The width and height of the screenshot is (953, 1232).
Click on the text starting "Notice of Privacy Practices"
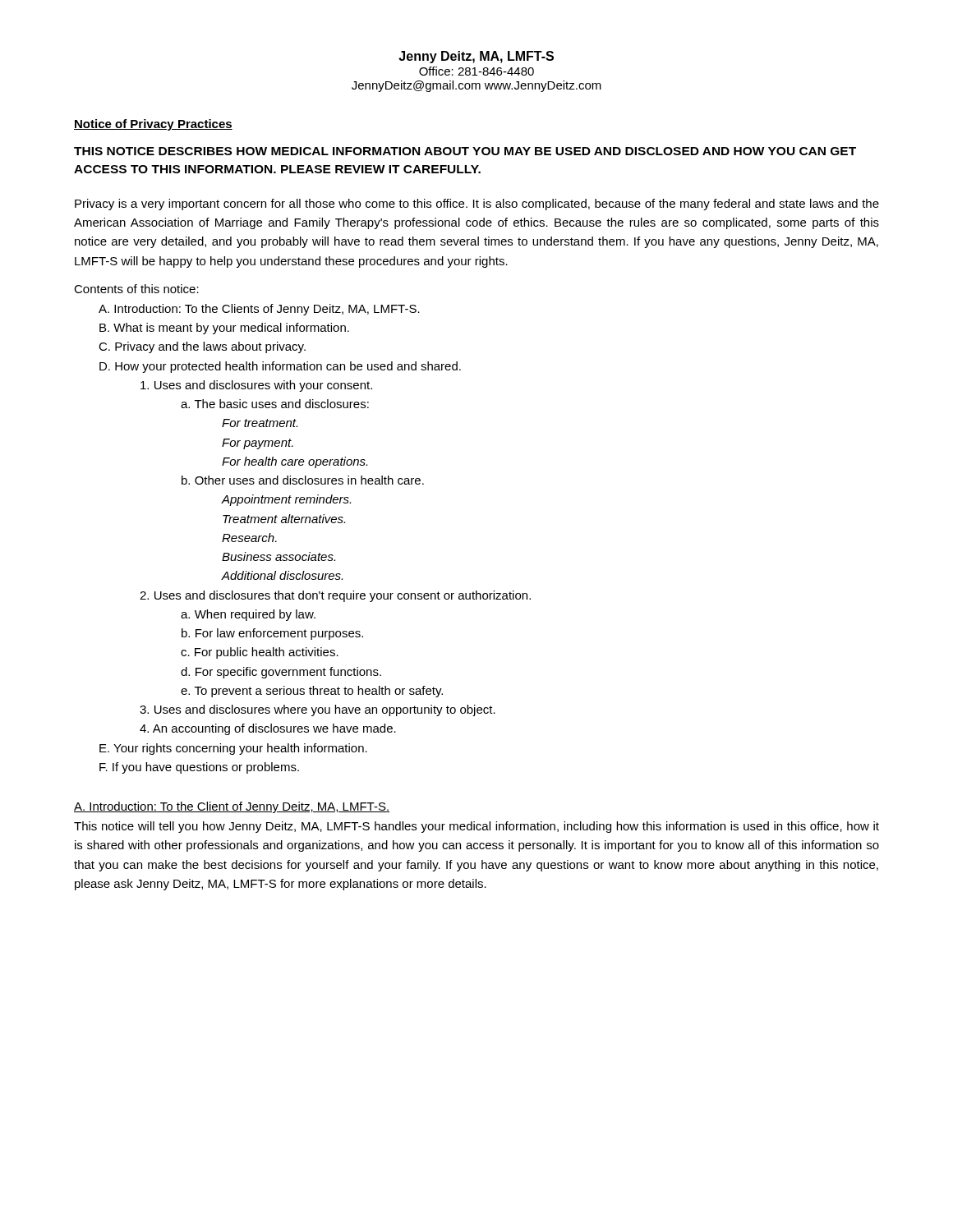click(153, 124)
